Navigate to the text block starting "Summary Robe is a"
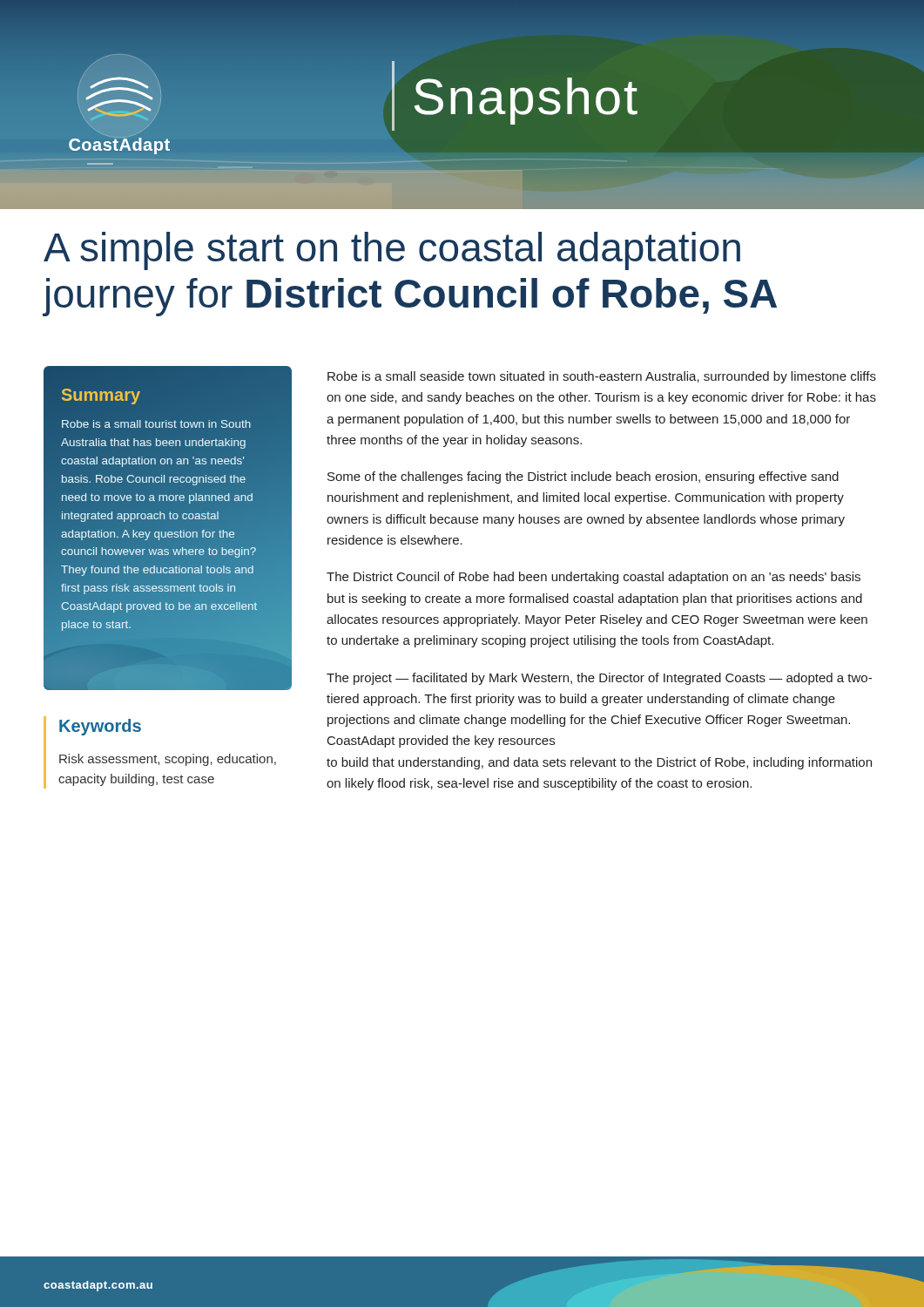The height and width of the screenshot is (1307, 924). [x=168, y=538]
